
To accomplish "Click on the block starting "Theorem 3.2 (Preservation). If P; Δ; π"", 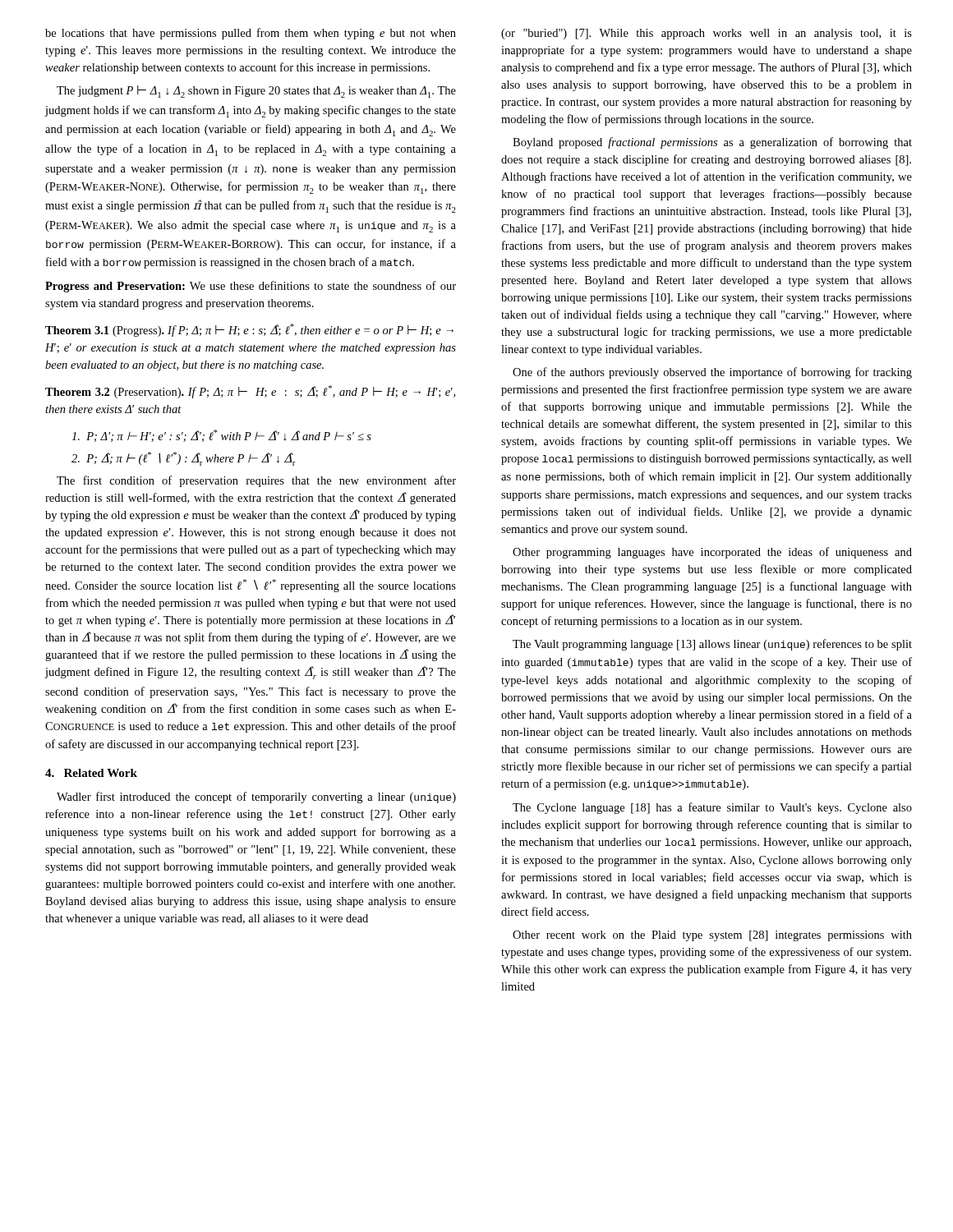I will pos(251,400).
